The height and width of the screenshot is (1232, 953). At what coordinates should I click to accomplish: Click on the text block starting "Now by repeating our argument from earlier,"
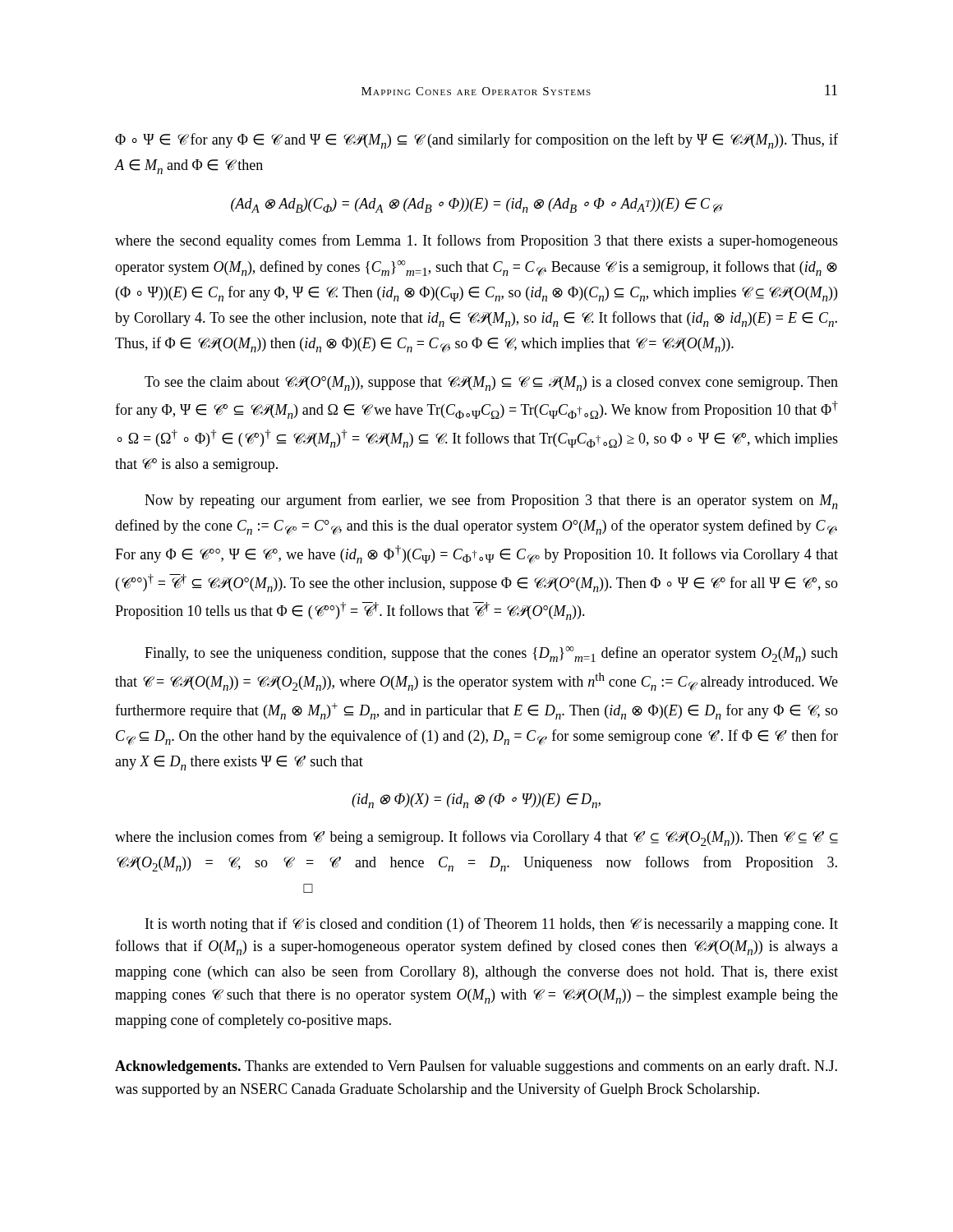pos(476,558)
